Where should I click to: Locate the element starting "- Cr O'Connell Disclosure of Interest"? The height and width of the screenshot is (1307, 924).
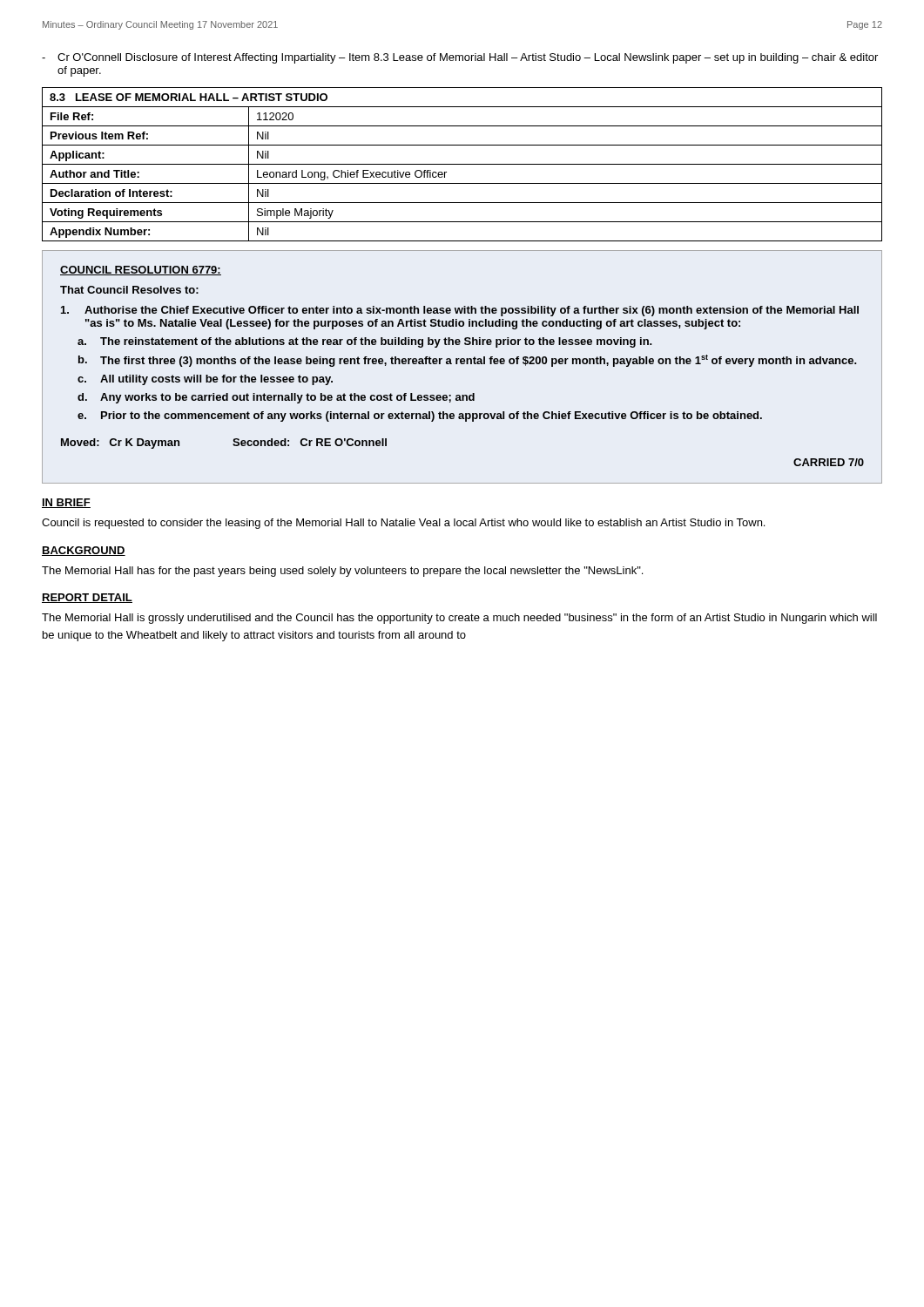pyautogui.click(x=462, y=64)
